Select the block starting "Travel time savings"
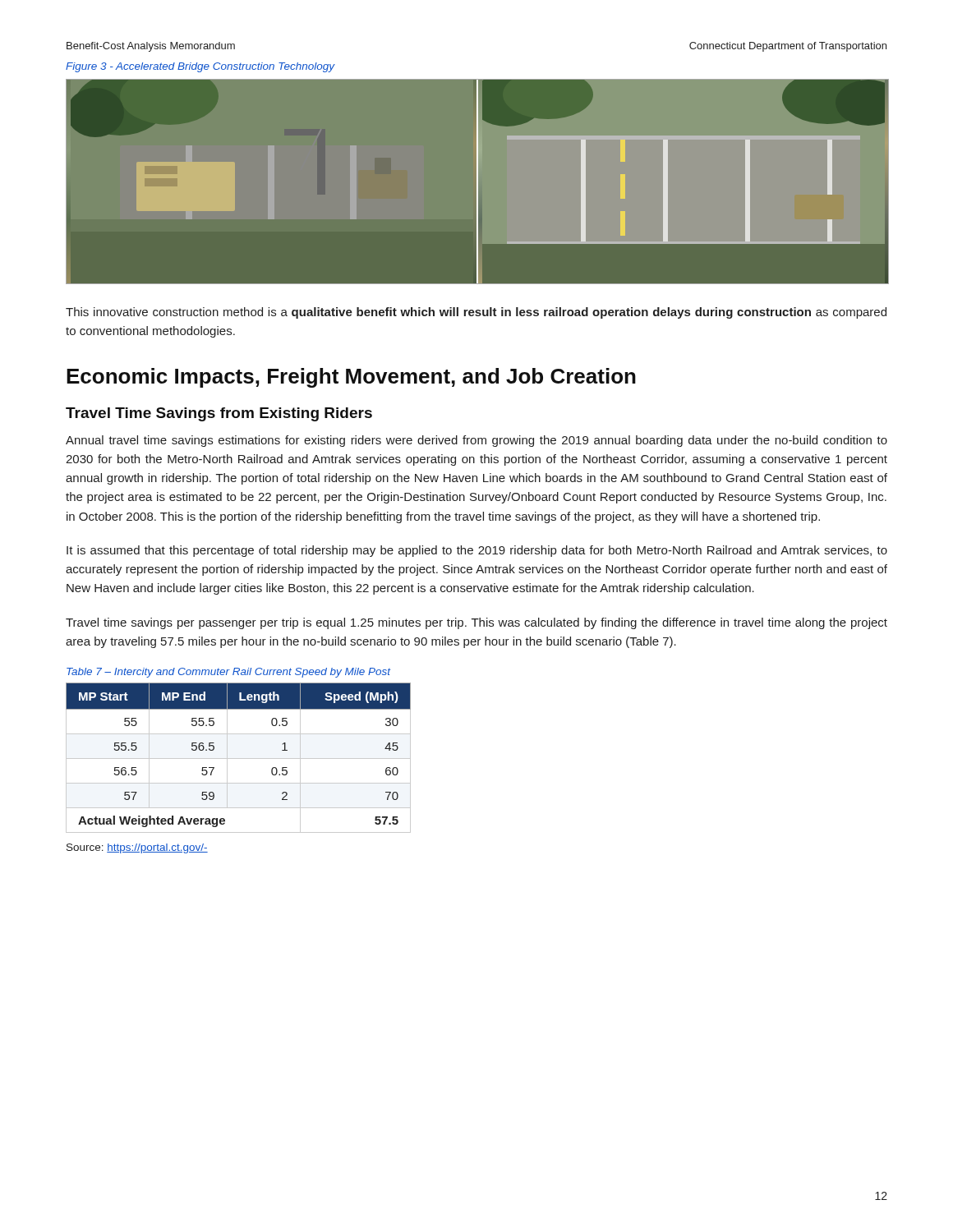Image resolution: width=953 pixels, height=1232 pixels. 476,631
